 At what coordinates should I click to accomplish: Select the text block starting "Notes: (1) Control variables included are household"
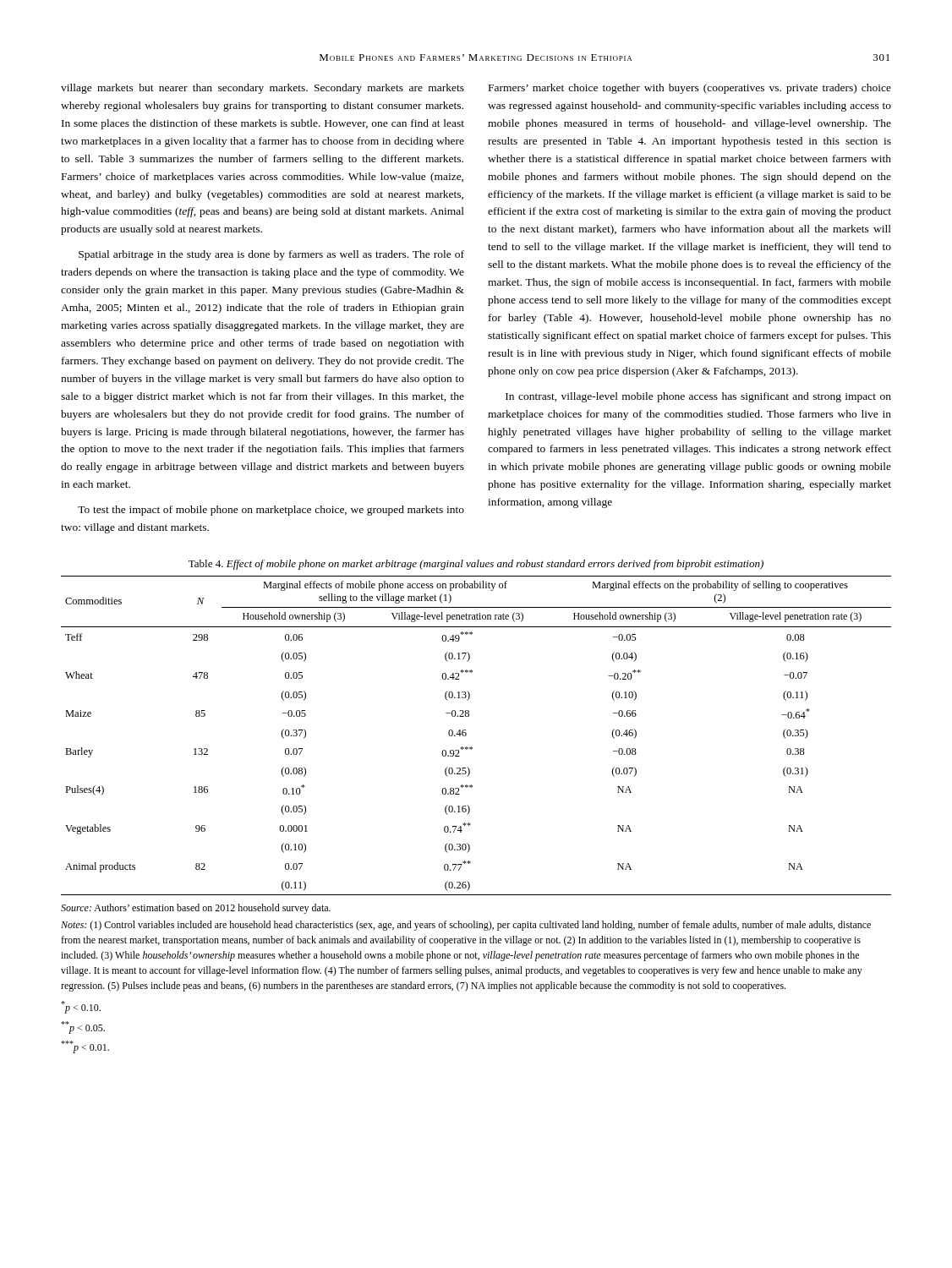pyautogui.click(x=466, y=956)
